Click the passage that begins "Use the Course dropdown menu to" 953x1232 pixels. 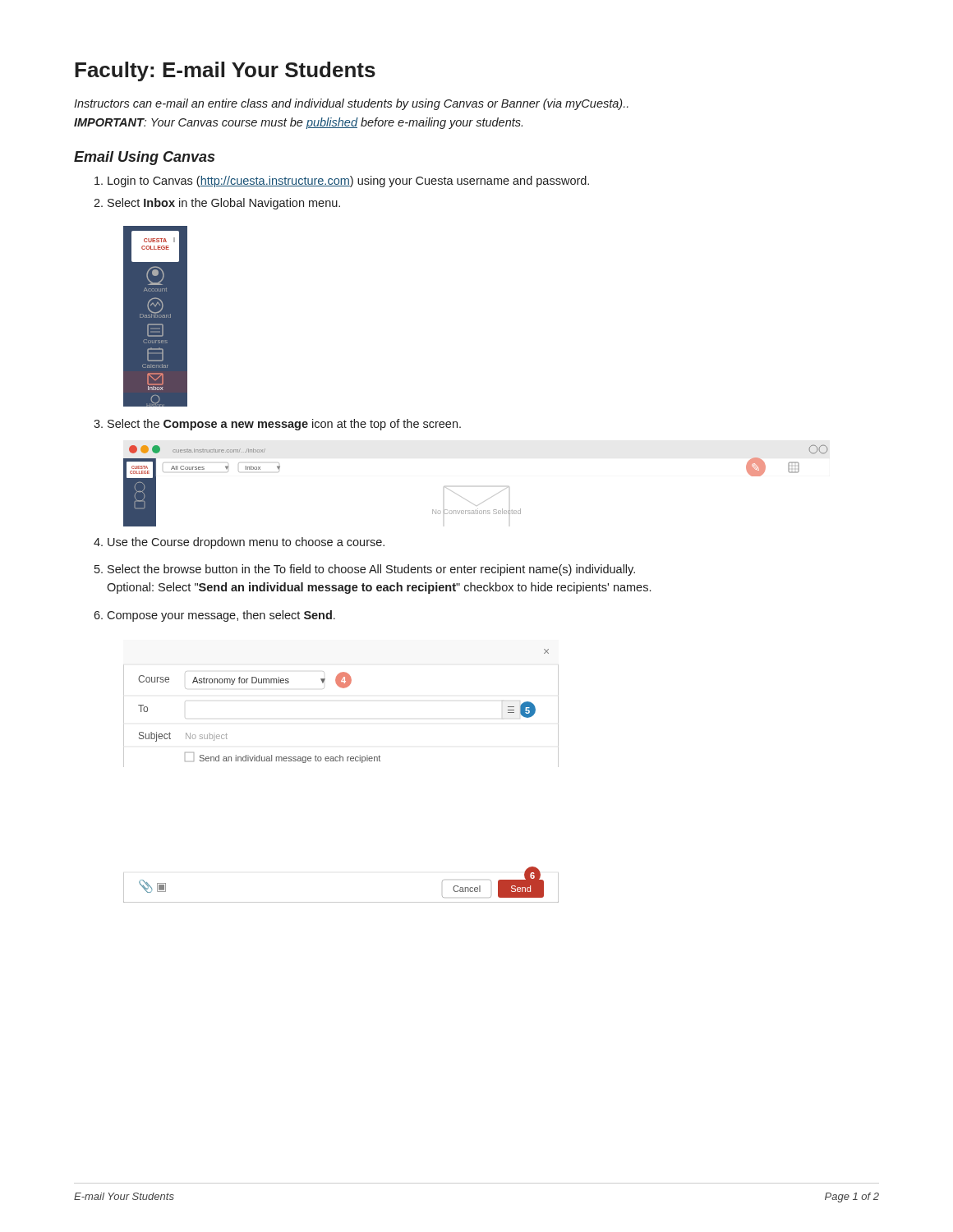[246, 542]
